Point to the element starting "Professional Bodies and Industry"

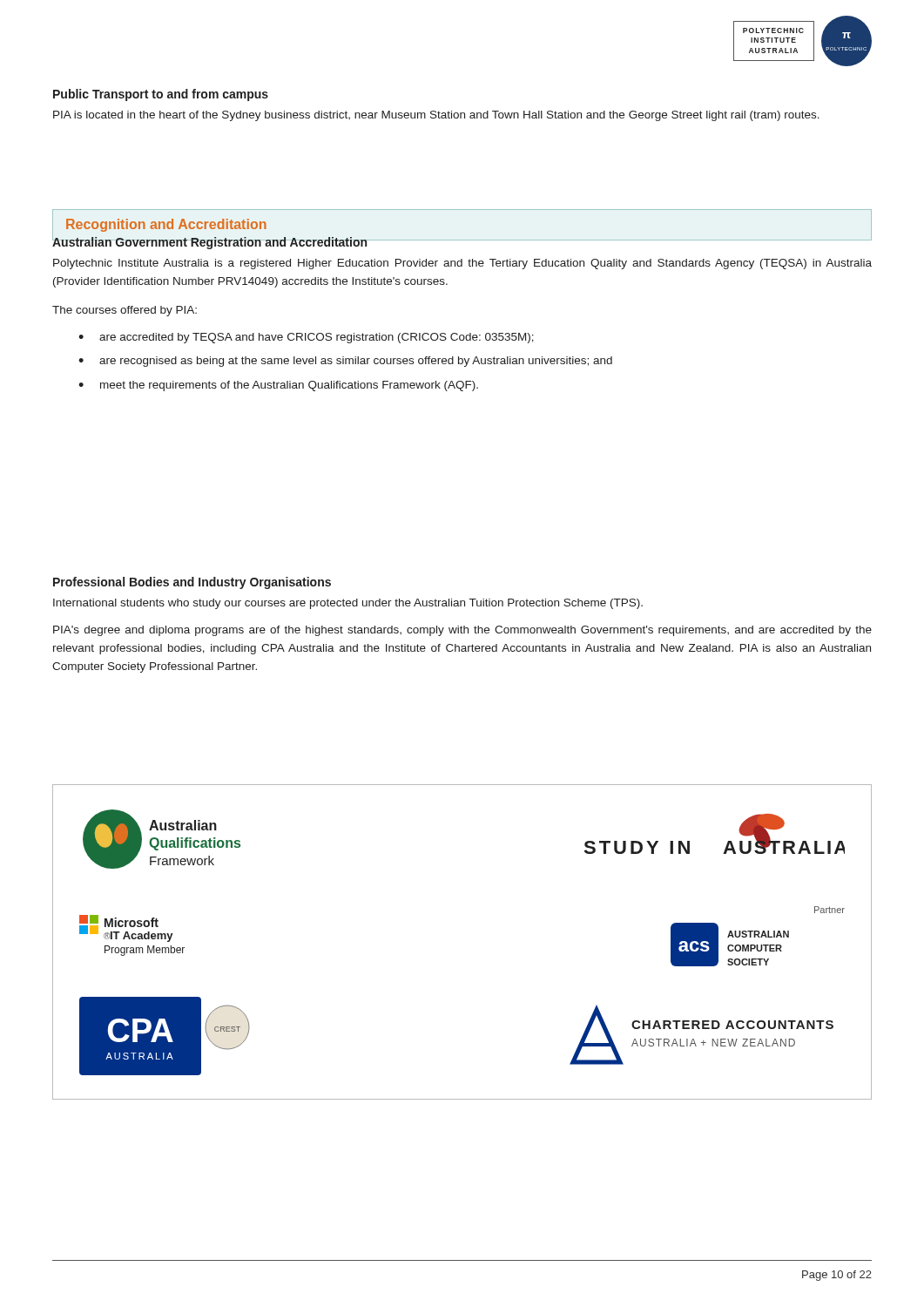click(x=192, y=582)
